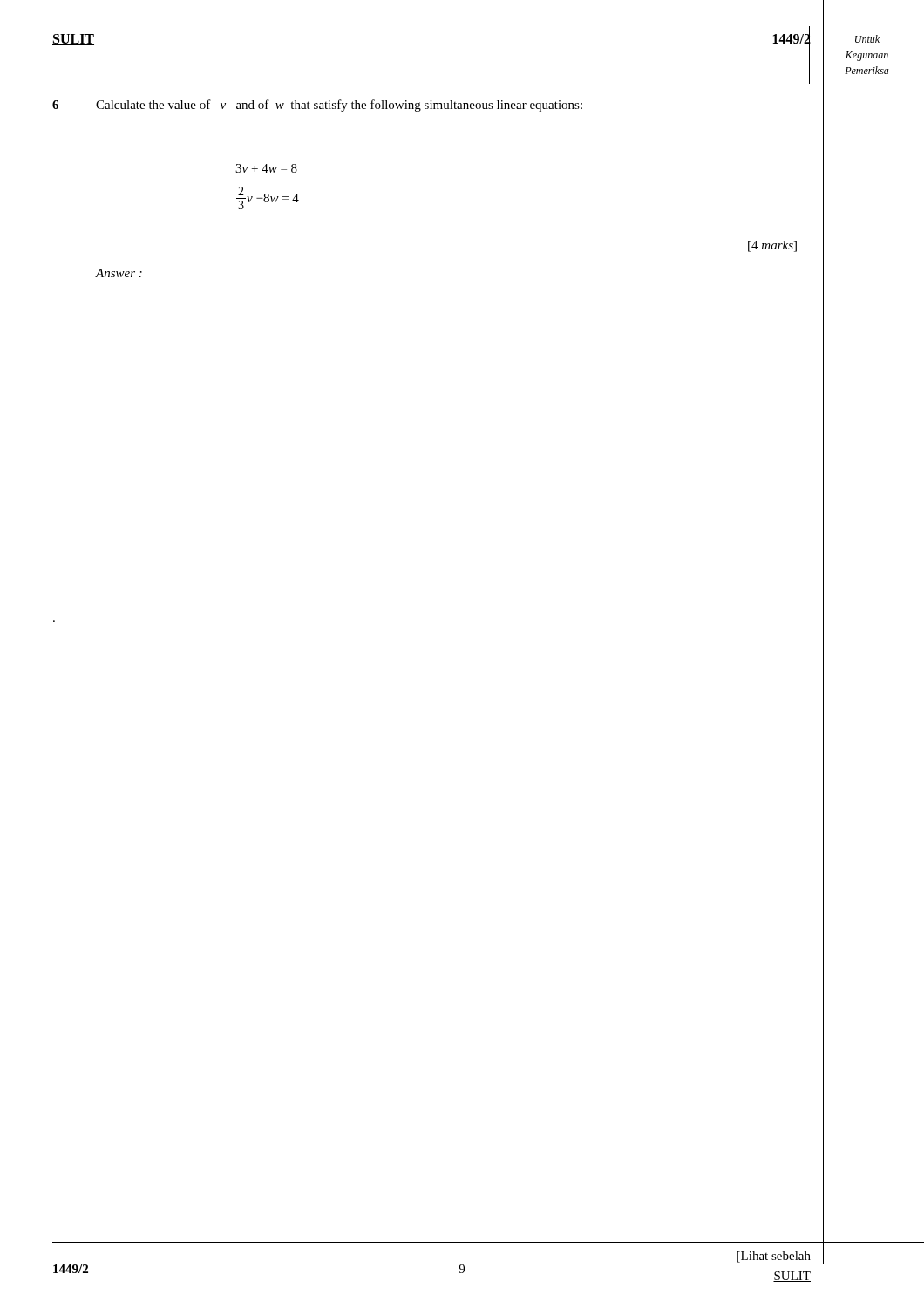This screenshot has width=924, height=1308.
Task: Locate the text "[4 marks]"
Action: (x=772, y=245)
